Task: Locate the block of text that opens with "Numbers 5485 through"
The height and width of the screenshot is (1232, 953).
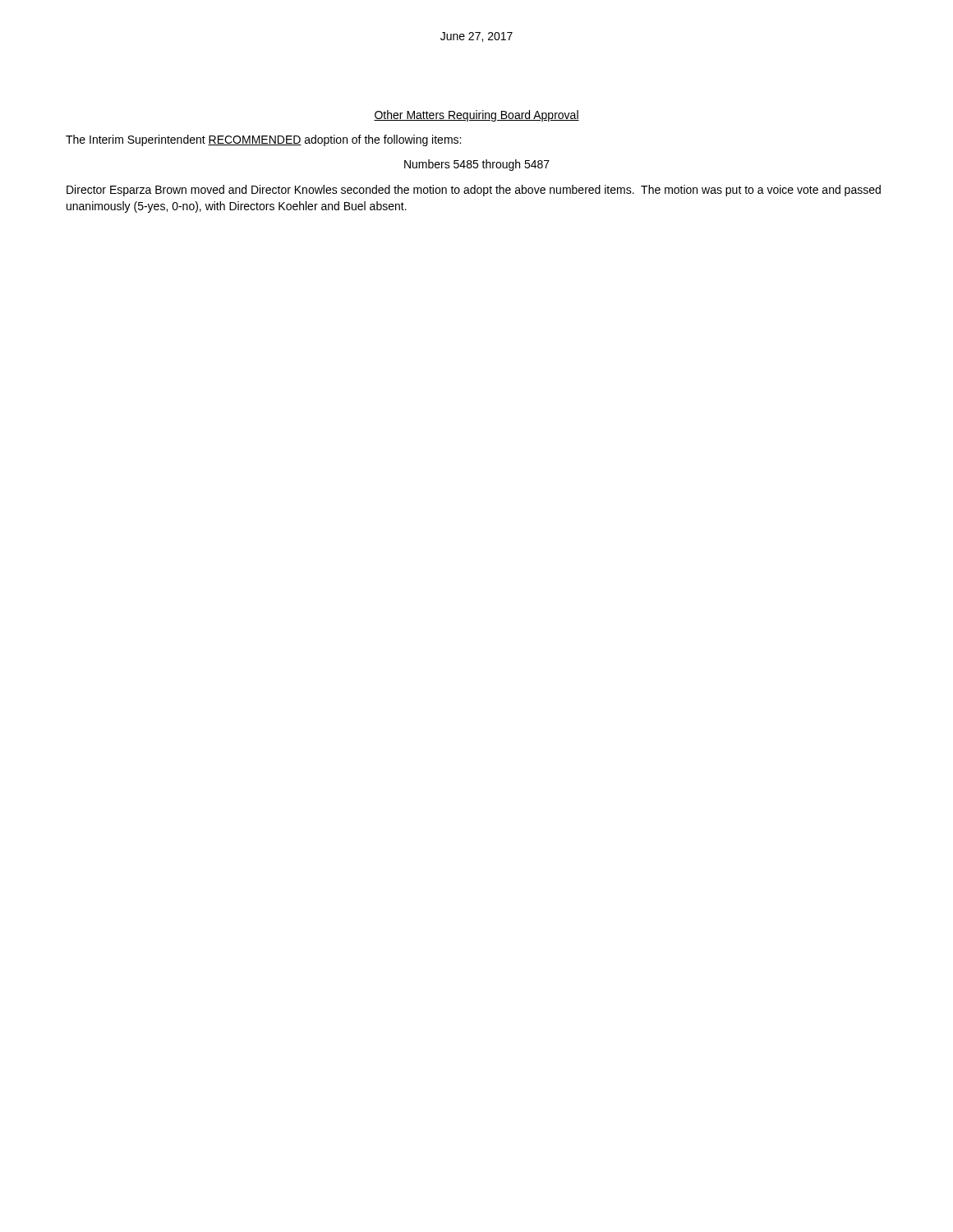Action: [x=476, y=164]
